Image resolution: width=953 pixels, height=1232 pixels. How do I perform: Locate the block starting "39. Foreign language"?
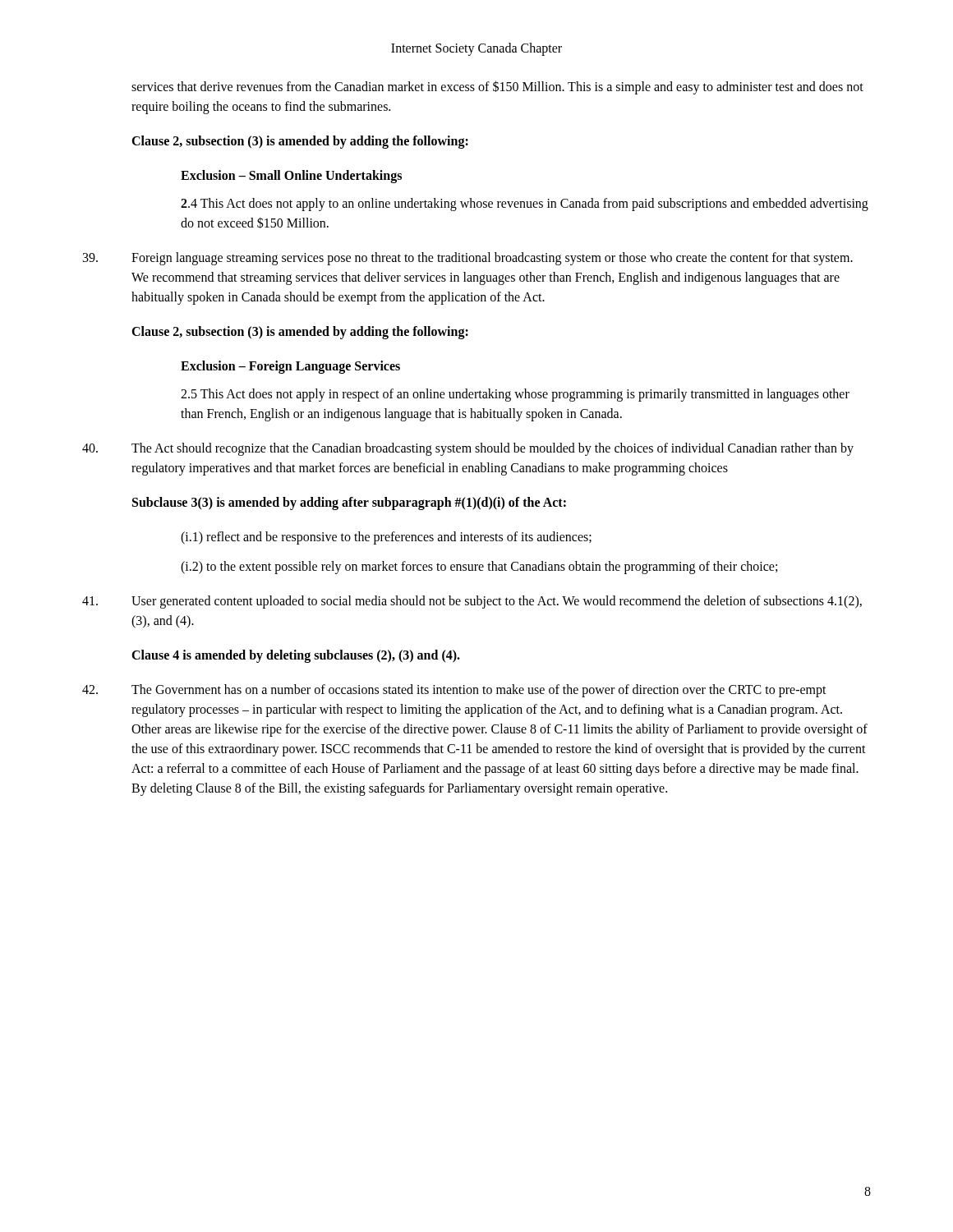click(468, 276)
